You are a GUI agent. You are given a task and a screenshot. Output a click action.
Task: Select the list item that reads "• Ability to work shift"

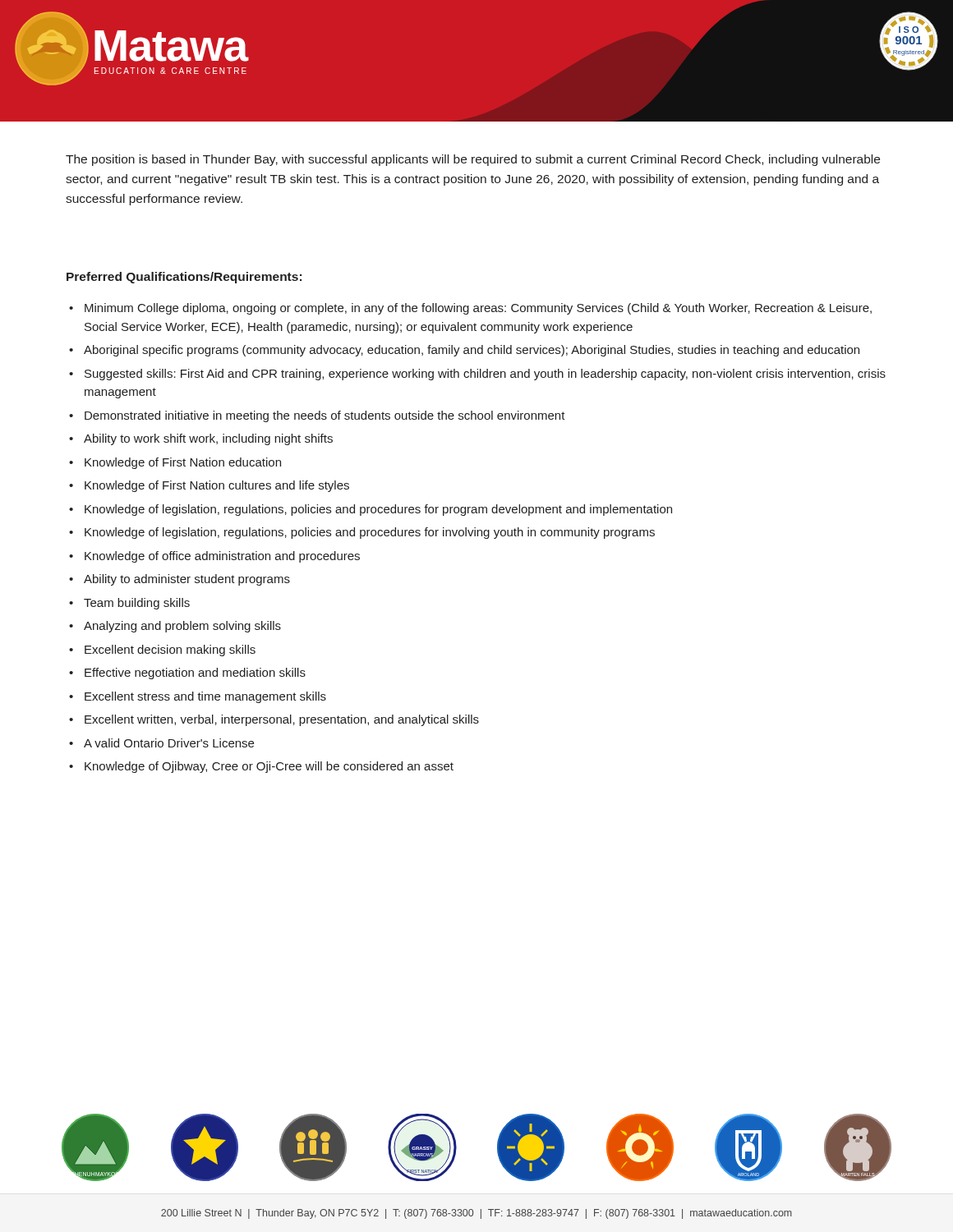(201, 439)
